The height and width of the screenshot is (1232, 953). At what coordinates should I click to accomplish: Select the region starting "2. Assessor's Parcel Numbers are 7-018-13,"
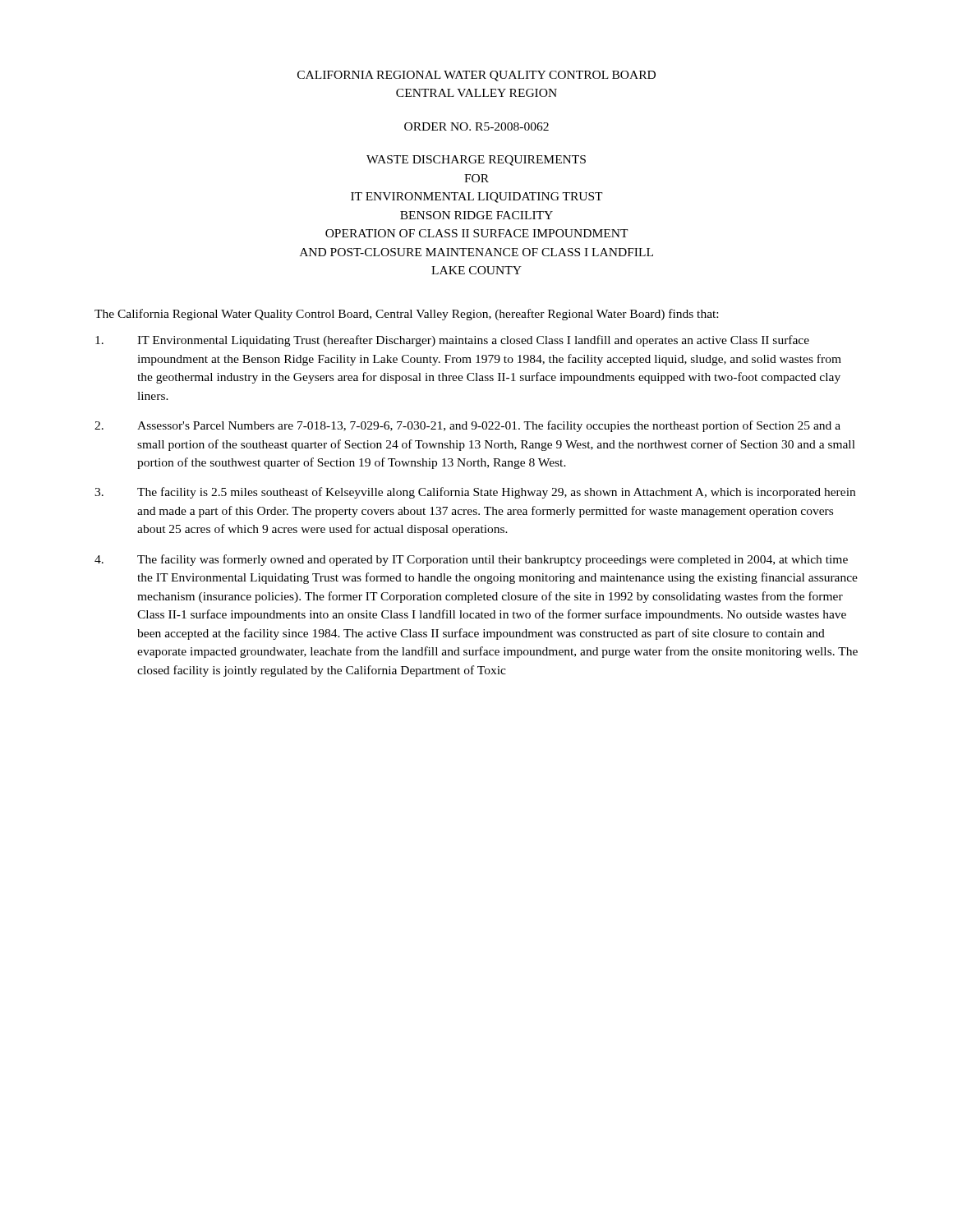click(x=476, y=444)
